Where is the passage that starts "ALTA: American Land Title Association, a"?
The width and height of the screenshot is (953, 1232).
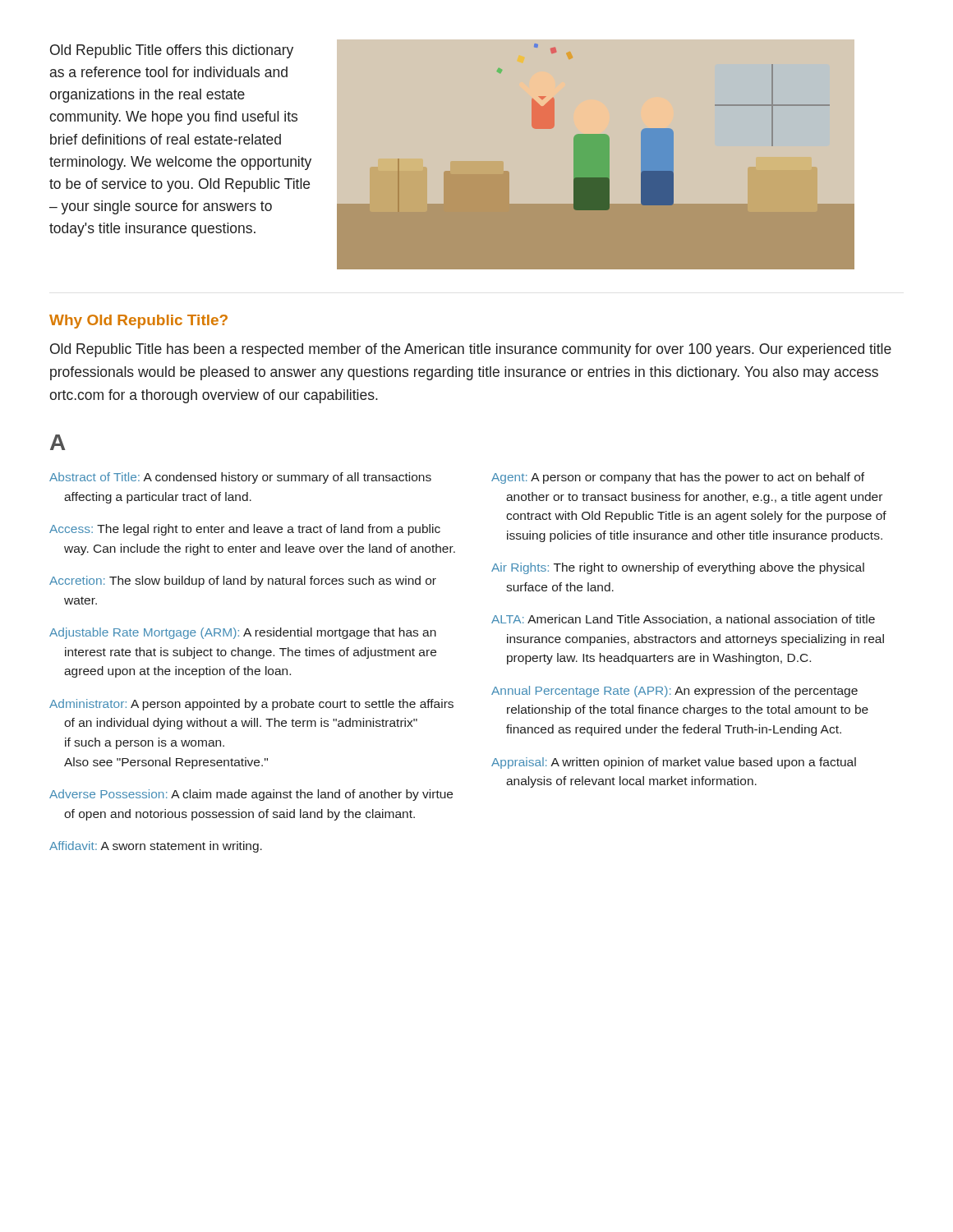tap(688, 638)
